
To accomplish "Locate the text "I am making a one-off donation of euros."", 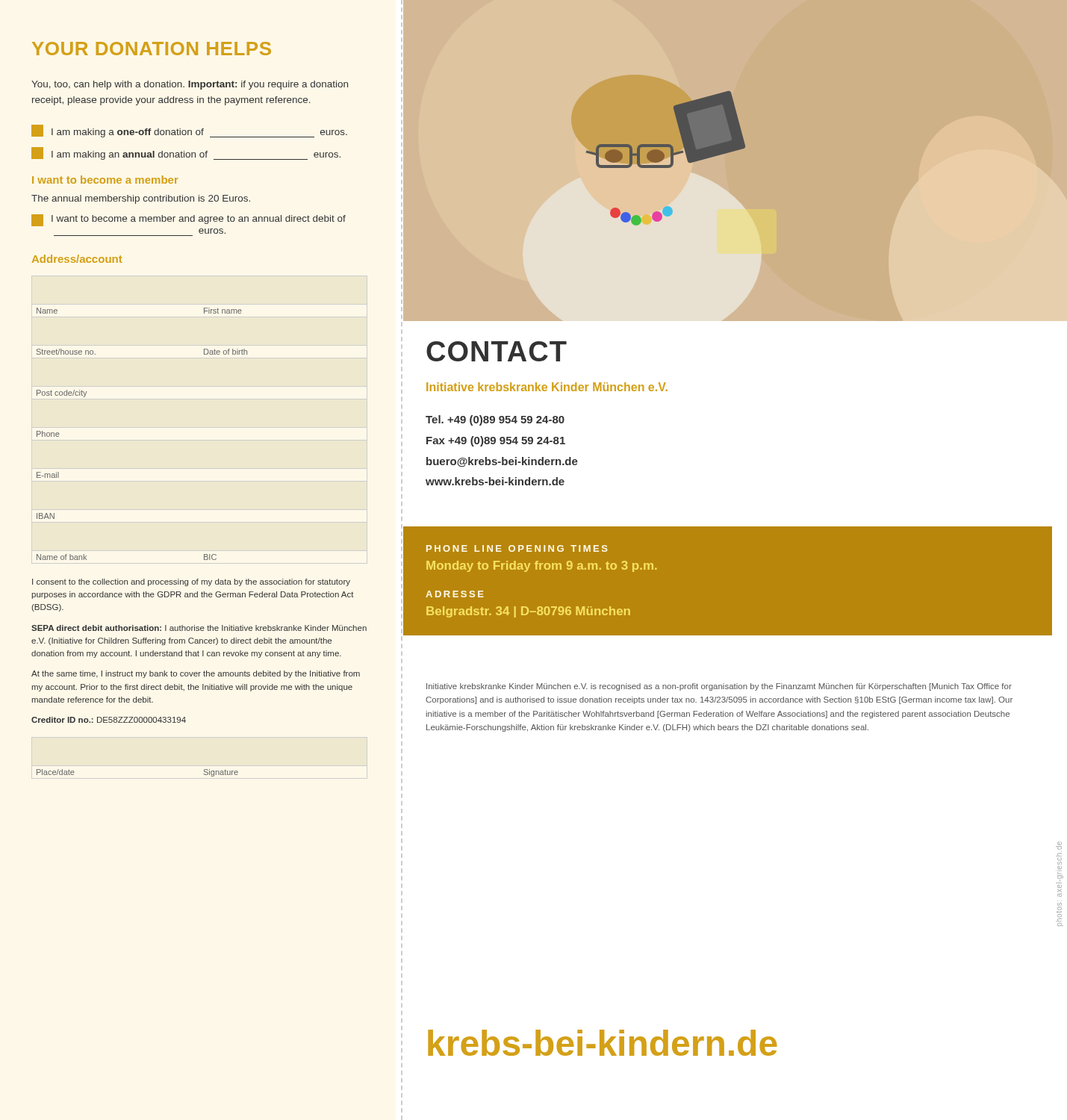I will [x=190, y=131].
